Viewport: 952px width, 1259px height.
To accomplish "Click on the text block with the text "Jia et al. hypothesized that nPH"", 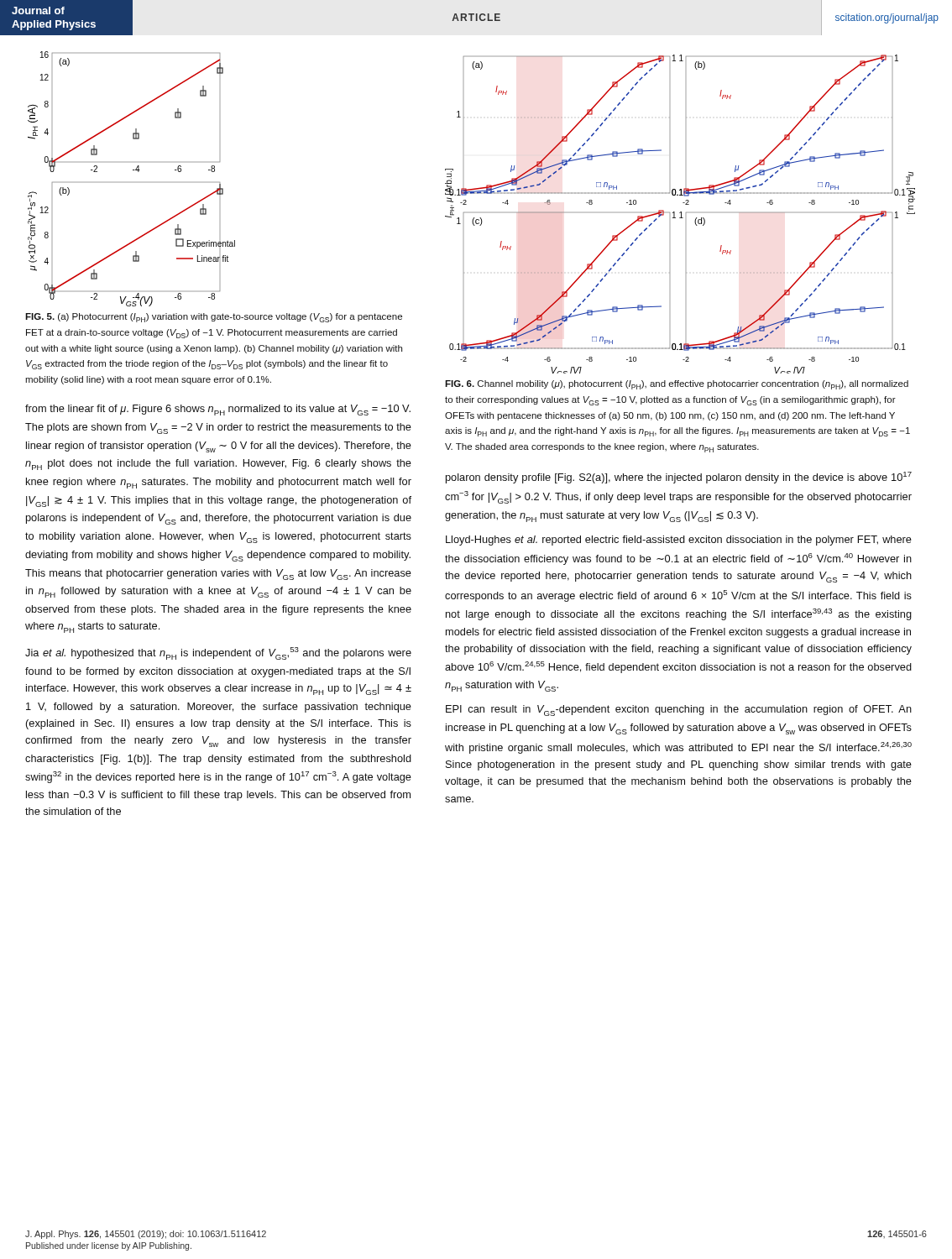I will [x=218, y=731].
